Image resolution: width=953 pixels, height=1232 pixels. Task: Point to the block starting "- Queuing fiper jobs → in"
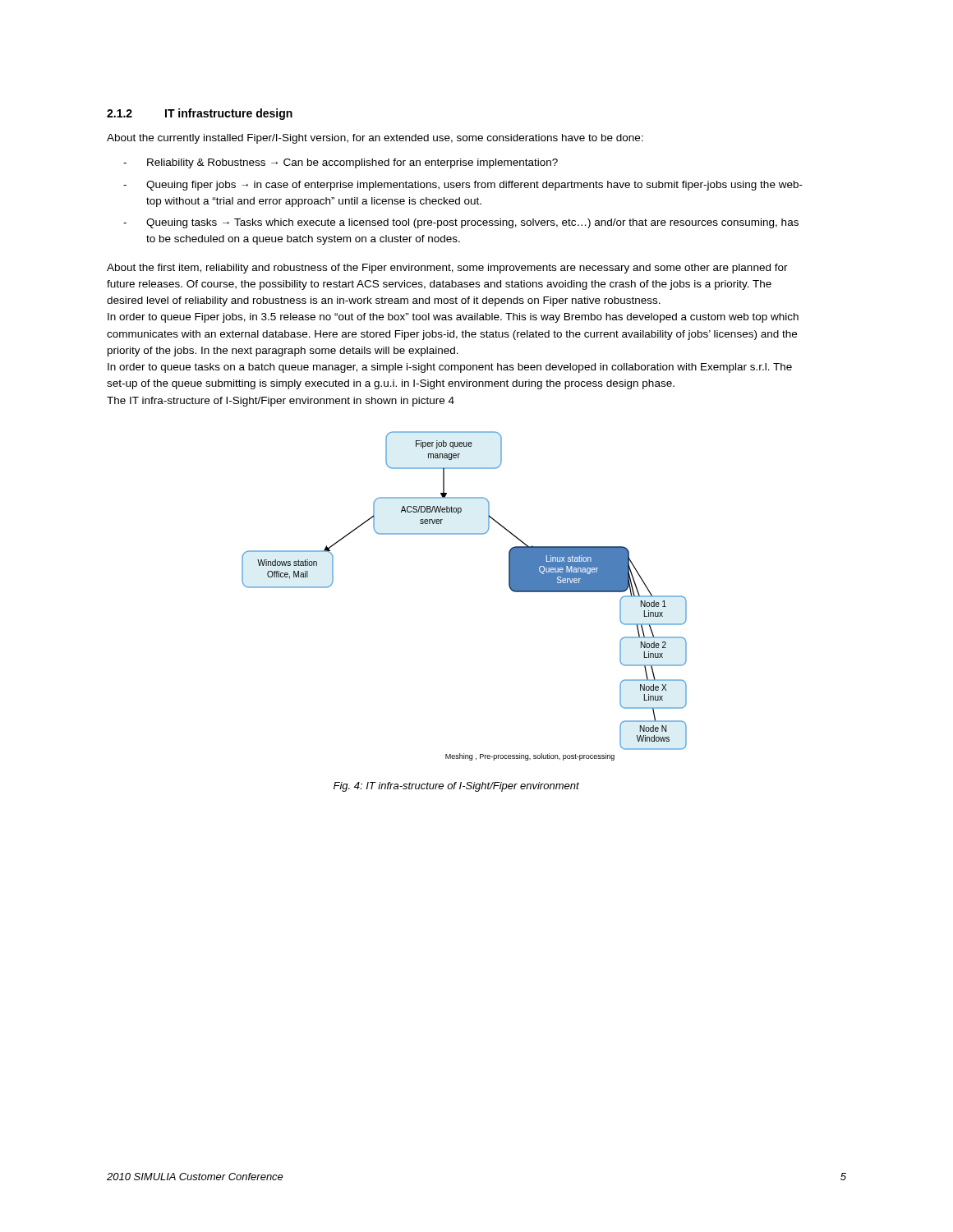click(x=464, y=193)
